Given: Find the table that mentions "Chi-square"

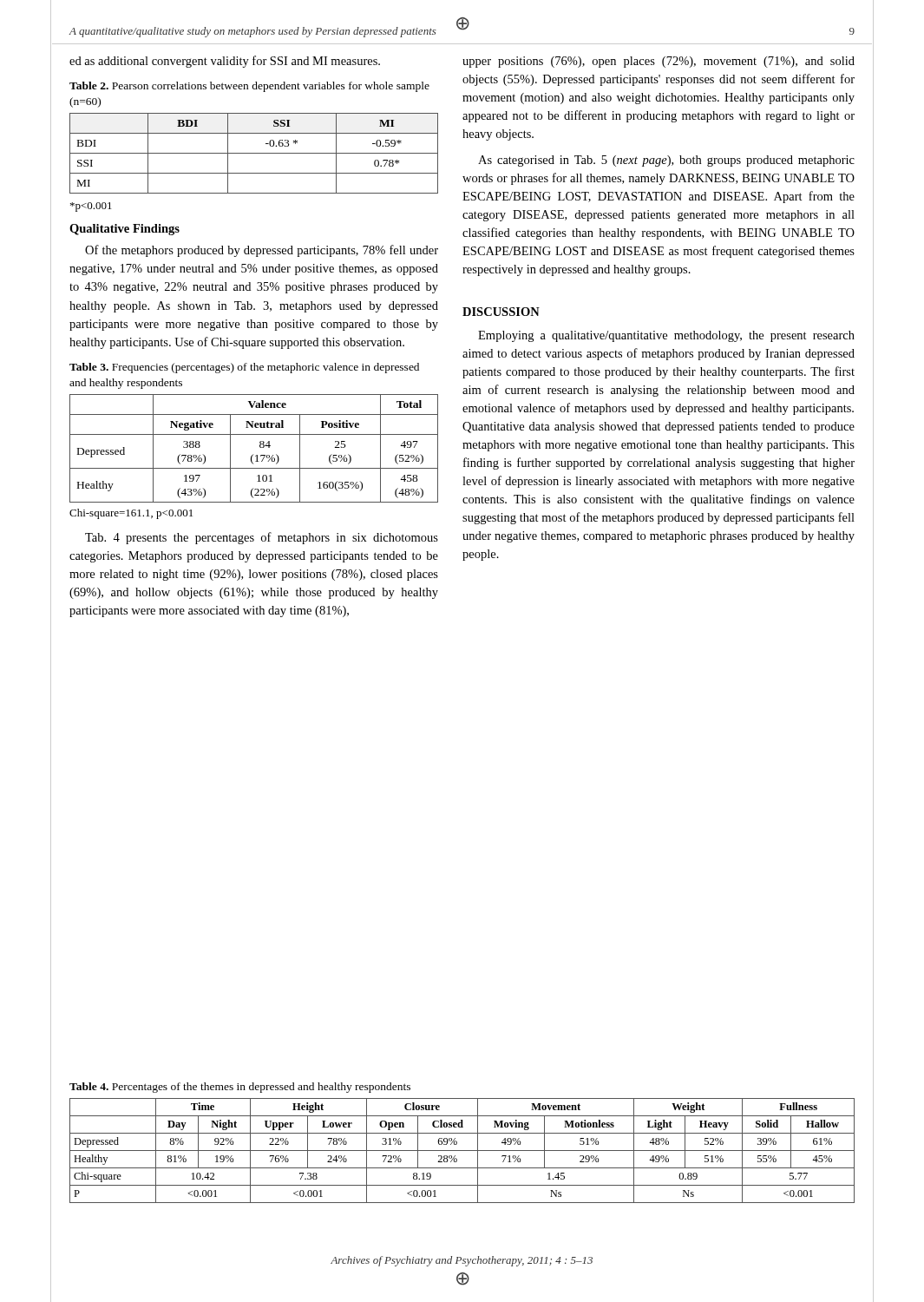Looking at the screenshot, I should 462,1151.
